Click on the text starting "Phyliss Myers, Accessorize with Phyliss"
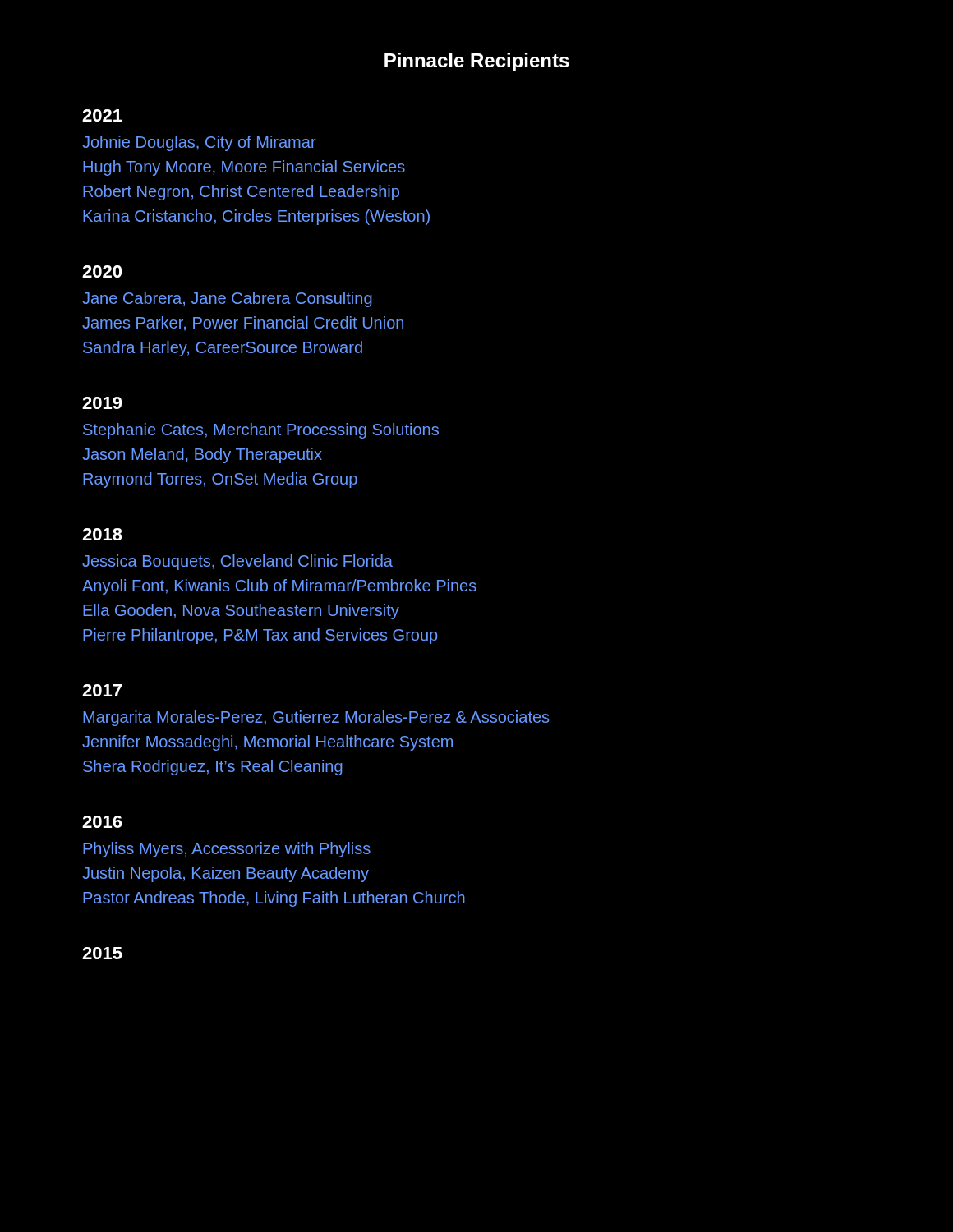This screenshot has height=1232, width=953. tap(226, 848)
